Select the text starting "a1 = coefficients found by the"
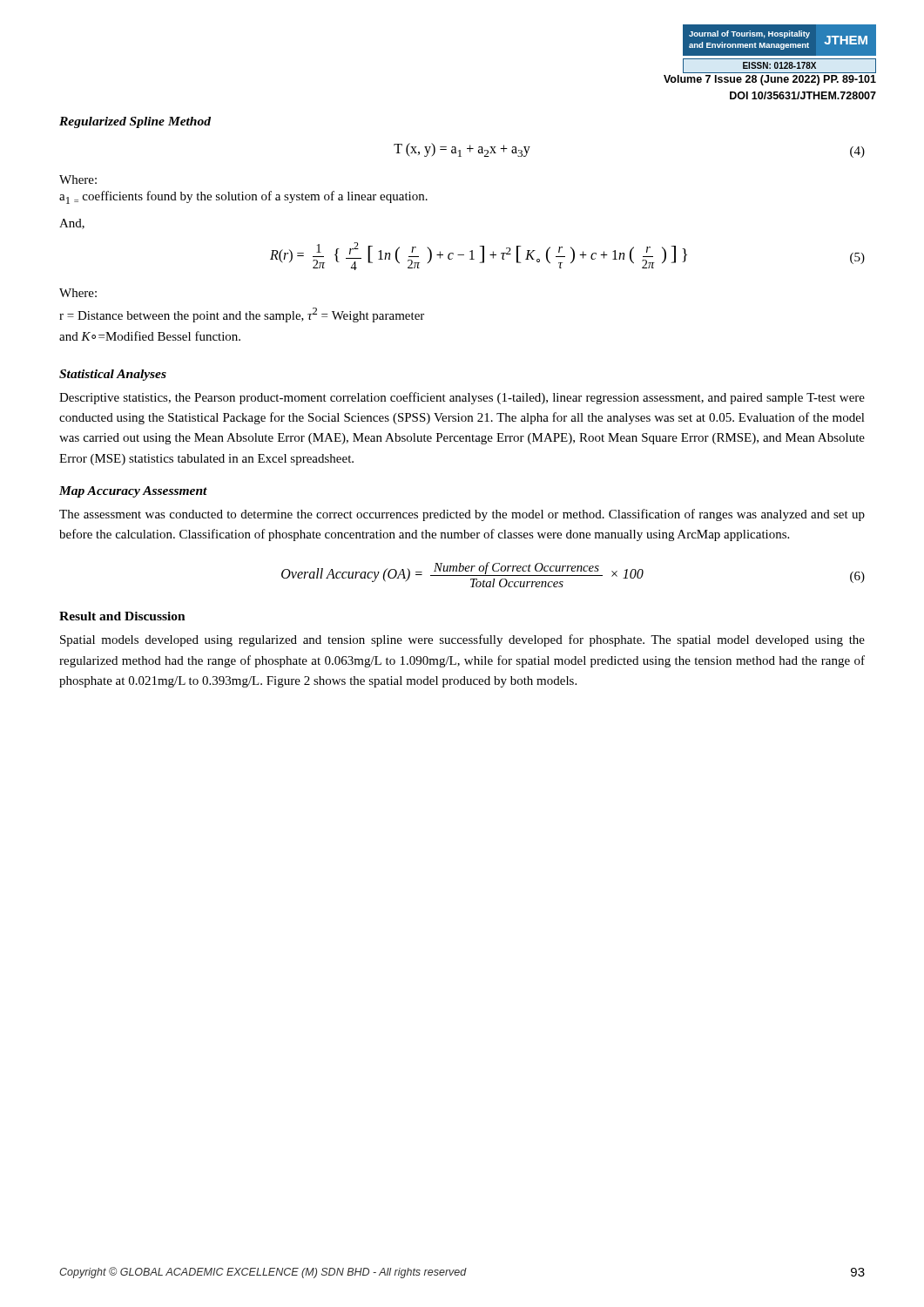This screenshot has width=924, height=1307. point(244,198)
